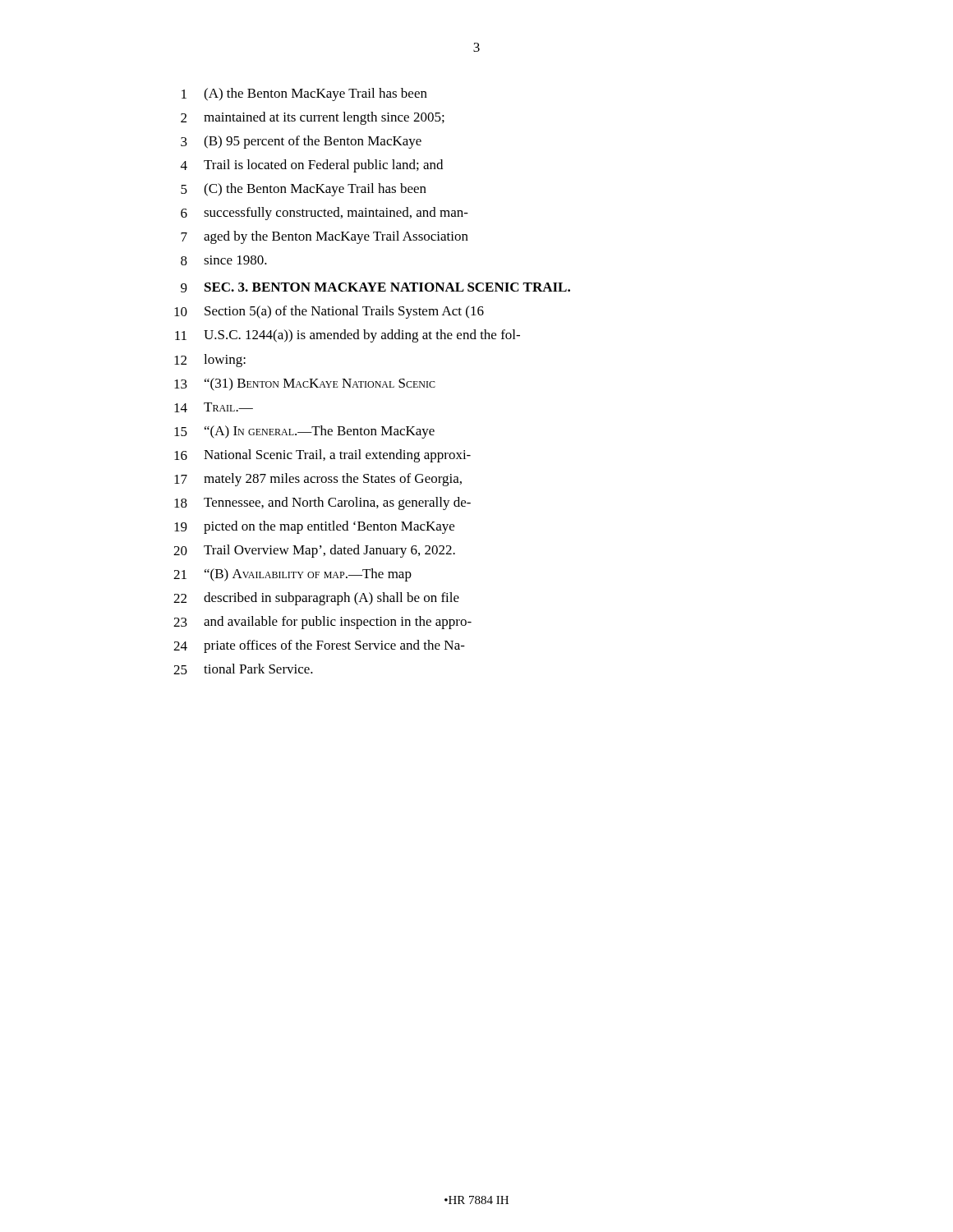Where is the passage that starts "15 “(A) In"?
The height and width of the screenshot is (1232, 953).
[x=304, y=432]
